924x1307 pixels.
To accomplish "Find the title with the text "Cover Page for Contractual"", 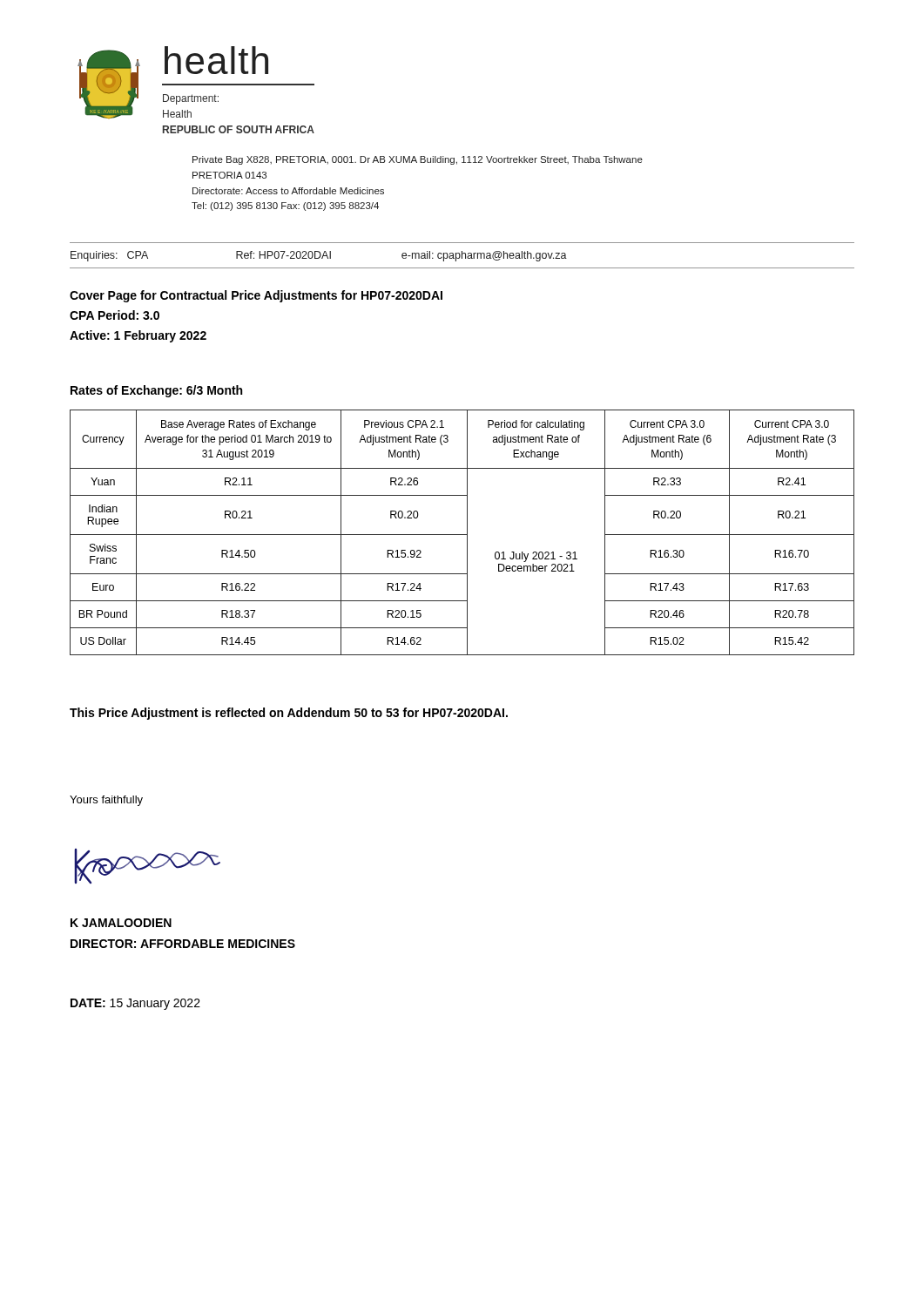I will pyautogui.click(x=256, y=296).
